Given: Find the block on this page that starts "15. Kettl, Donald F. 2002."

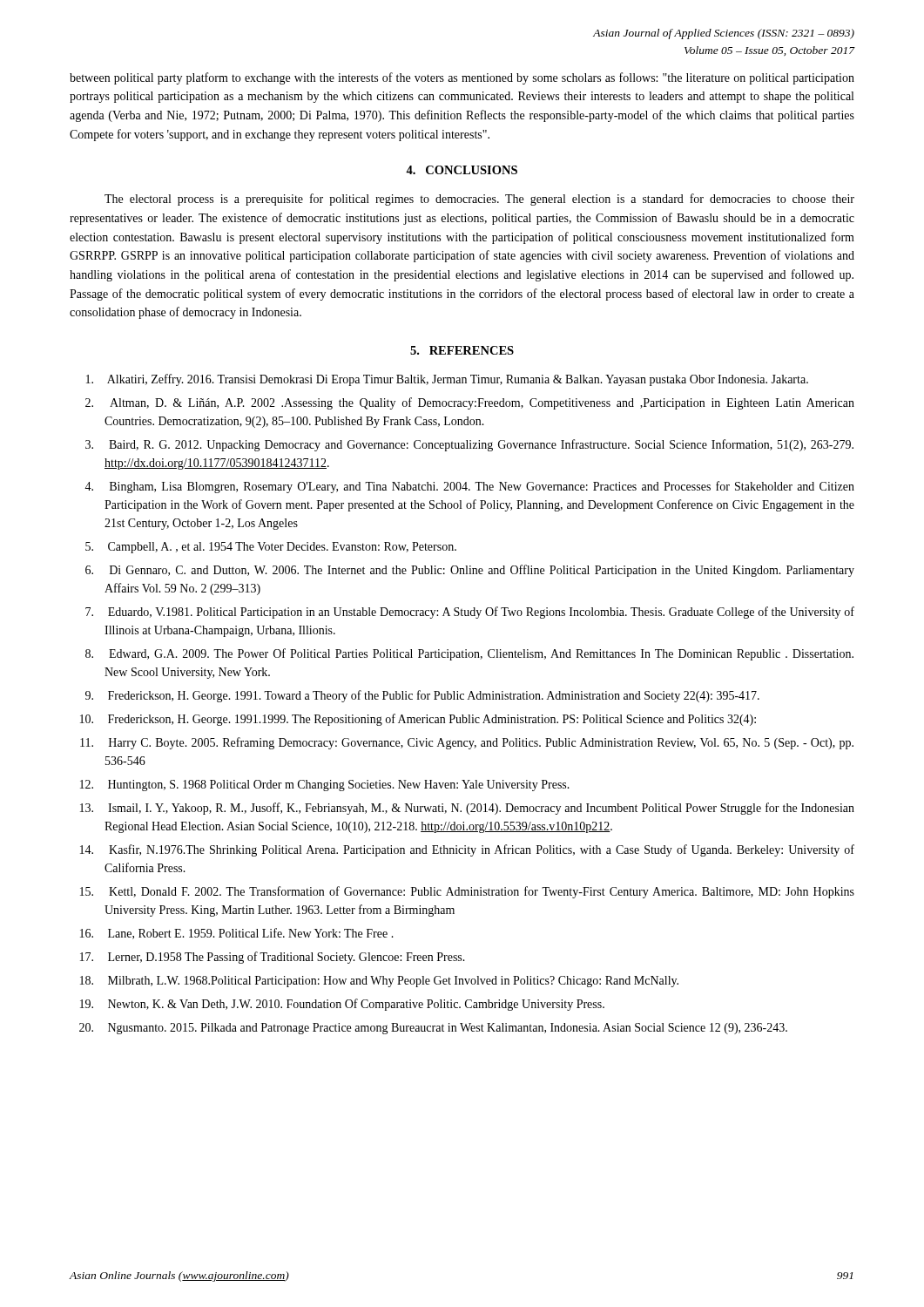Looking at the screenshot, I should (x=462, y=900).
